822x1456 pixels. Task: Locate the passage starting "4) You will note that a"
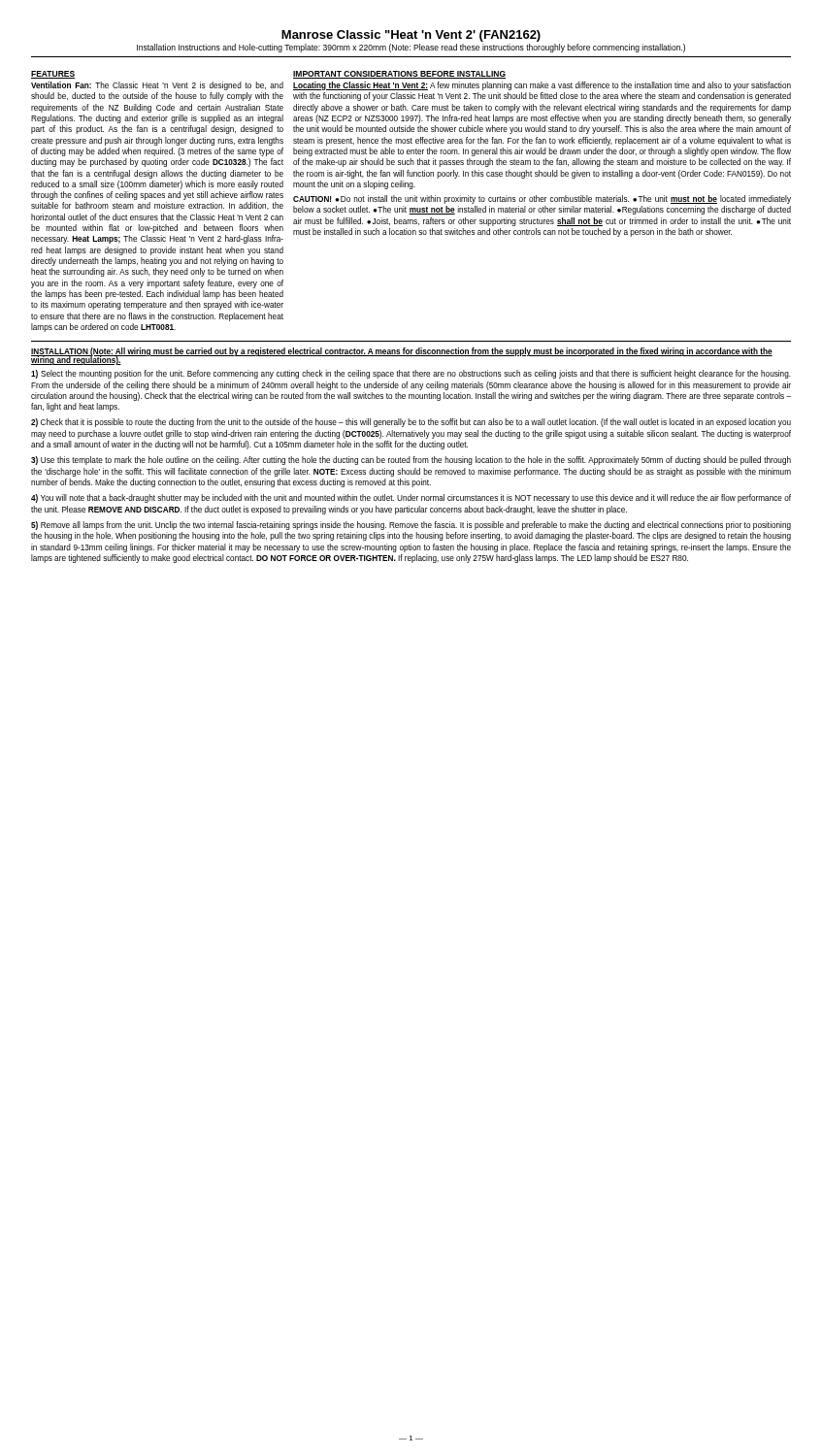411,504
